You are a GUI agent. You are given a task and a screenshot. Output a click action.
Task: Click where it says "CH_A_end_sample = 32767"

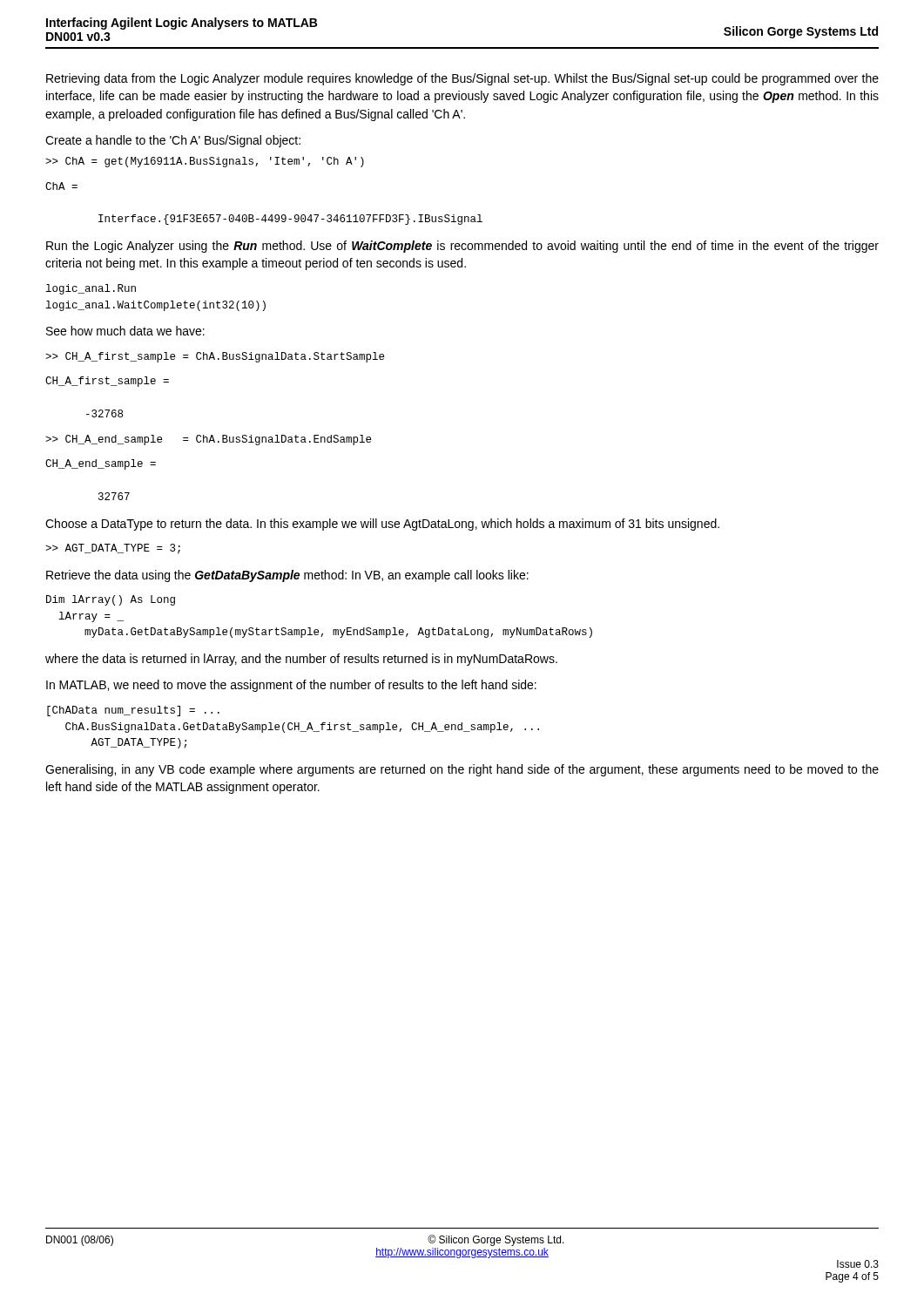(101, 481)
